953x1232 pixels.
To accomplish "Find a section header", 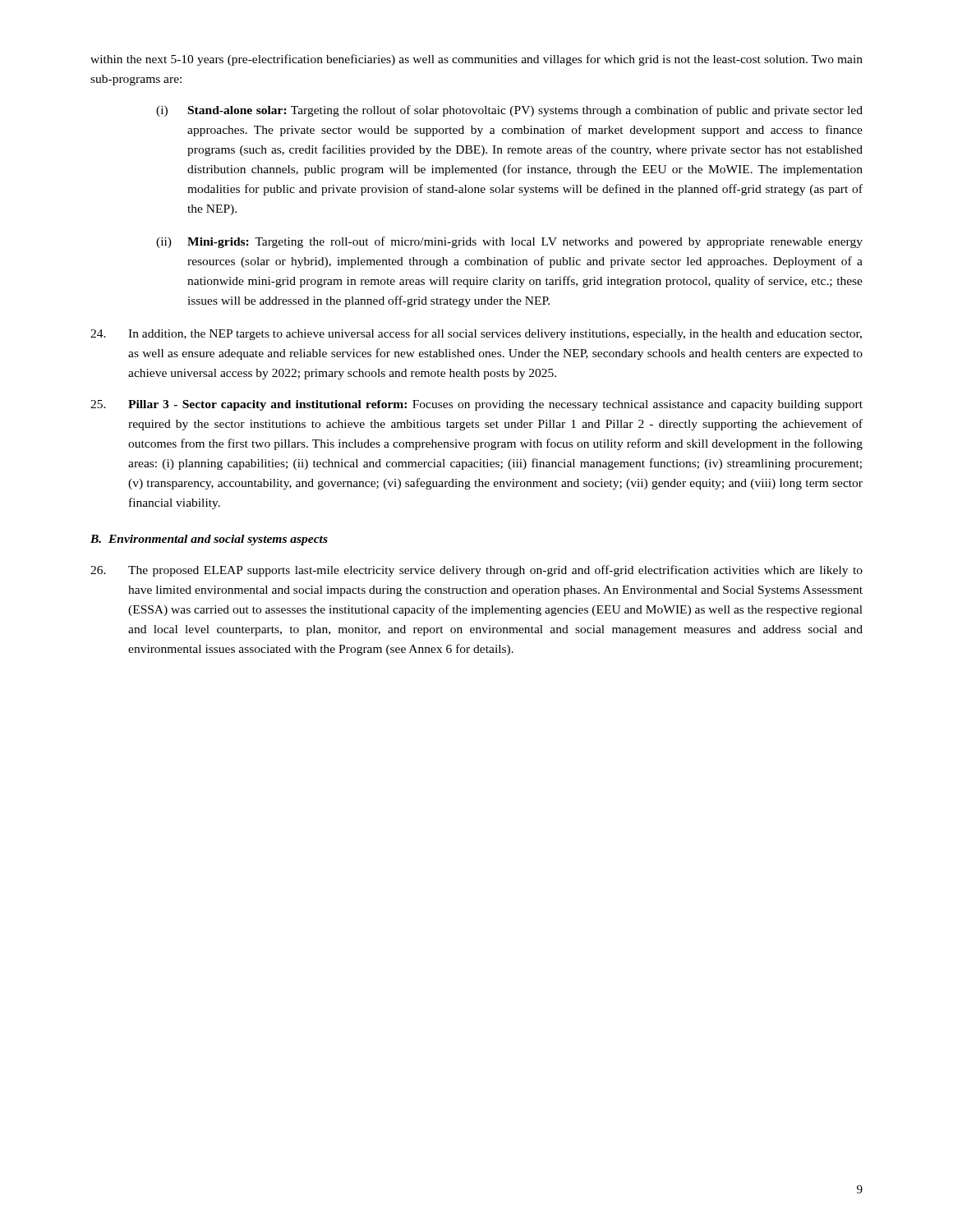I will click(x=209, y=539).
